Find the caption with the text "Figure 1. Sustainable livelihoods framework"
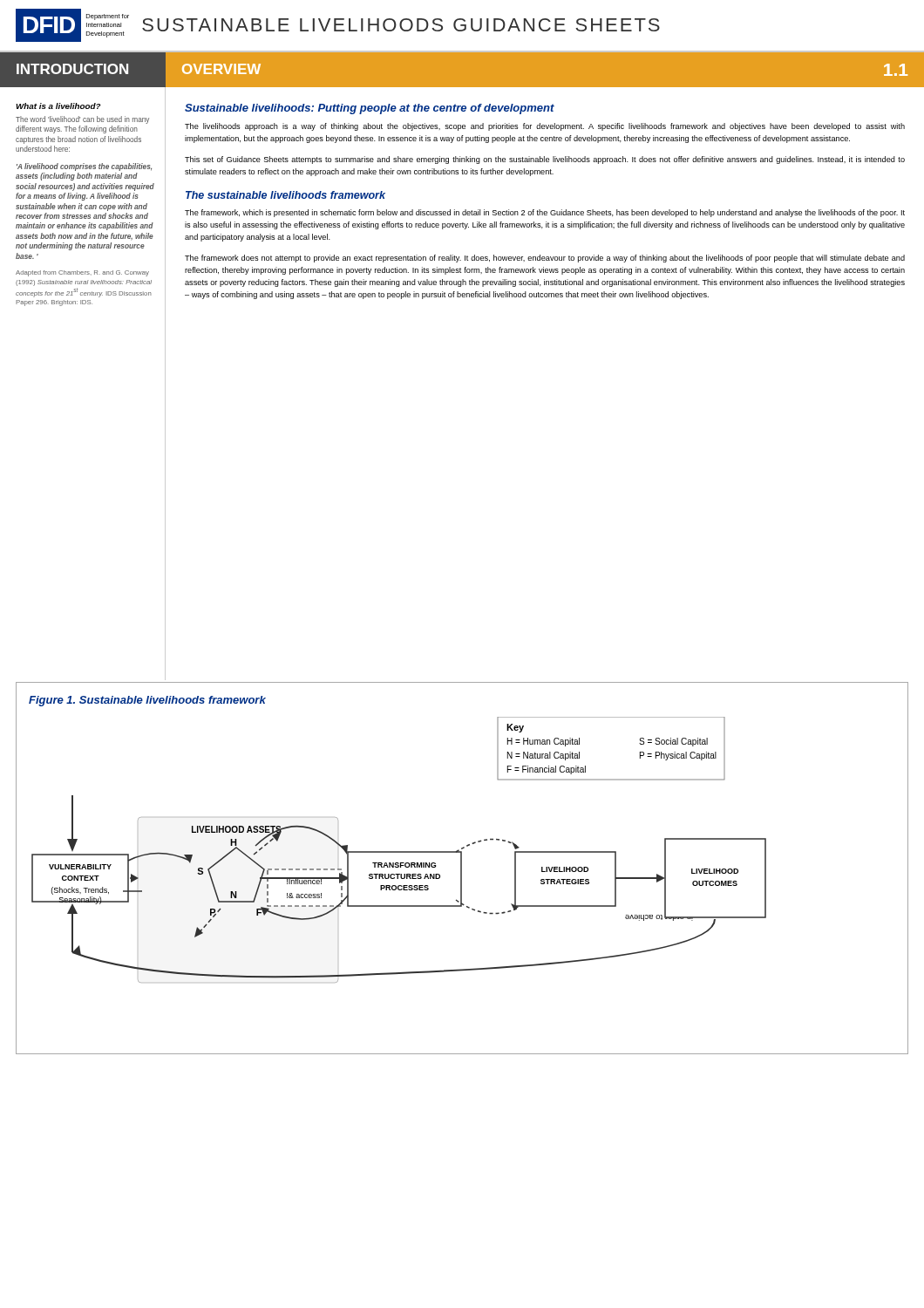The width and height of the screenshot is (924, 1308). [147, 700]
